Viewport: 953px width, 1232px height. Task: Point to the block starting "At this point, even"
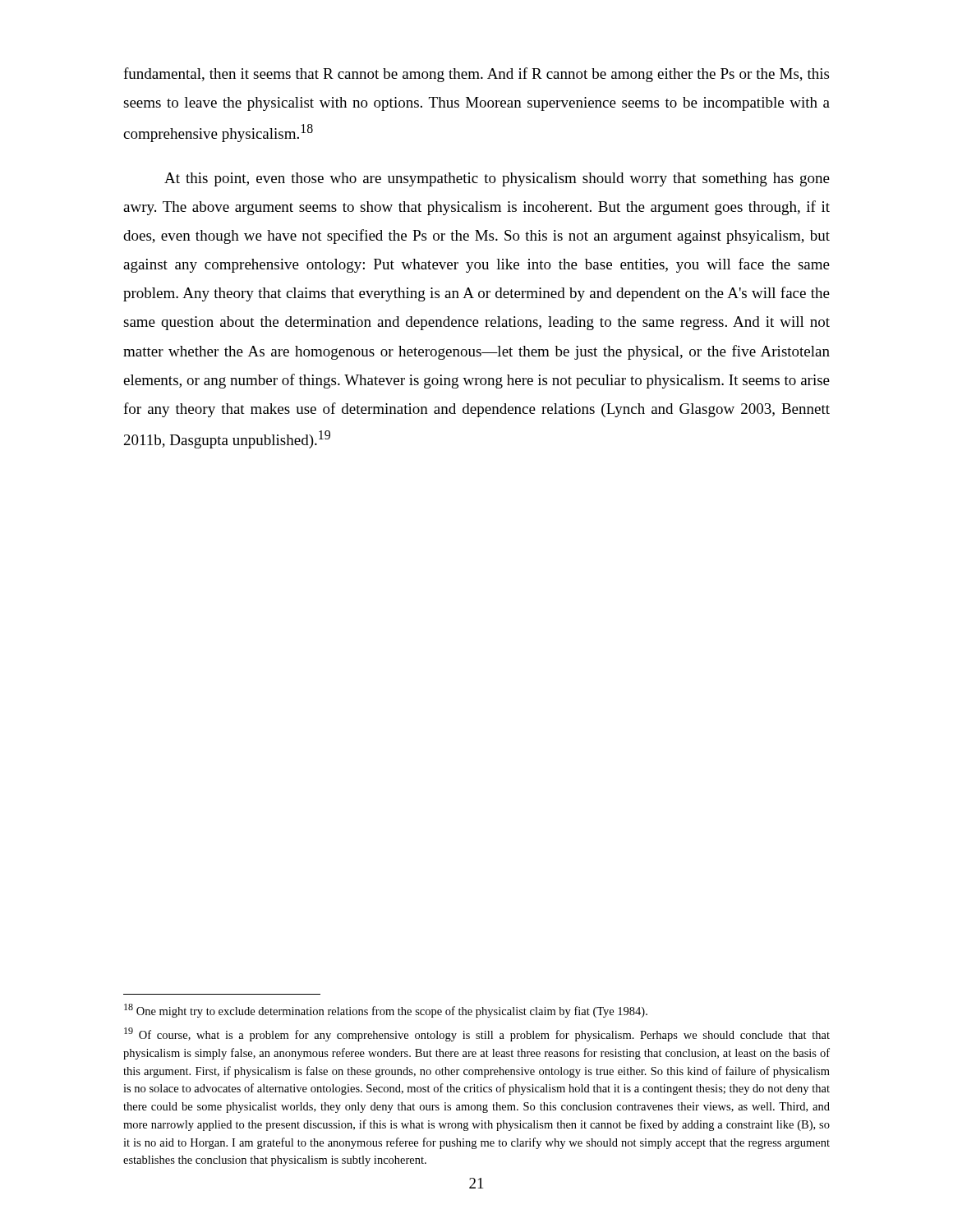click(x=476, y=309)
